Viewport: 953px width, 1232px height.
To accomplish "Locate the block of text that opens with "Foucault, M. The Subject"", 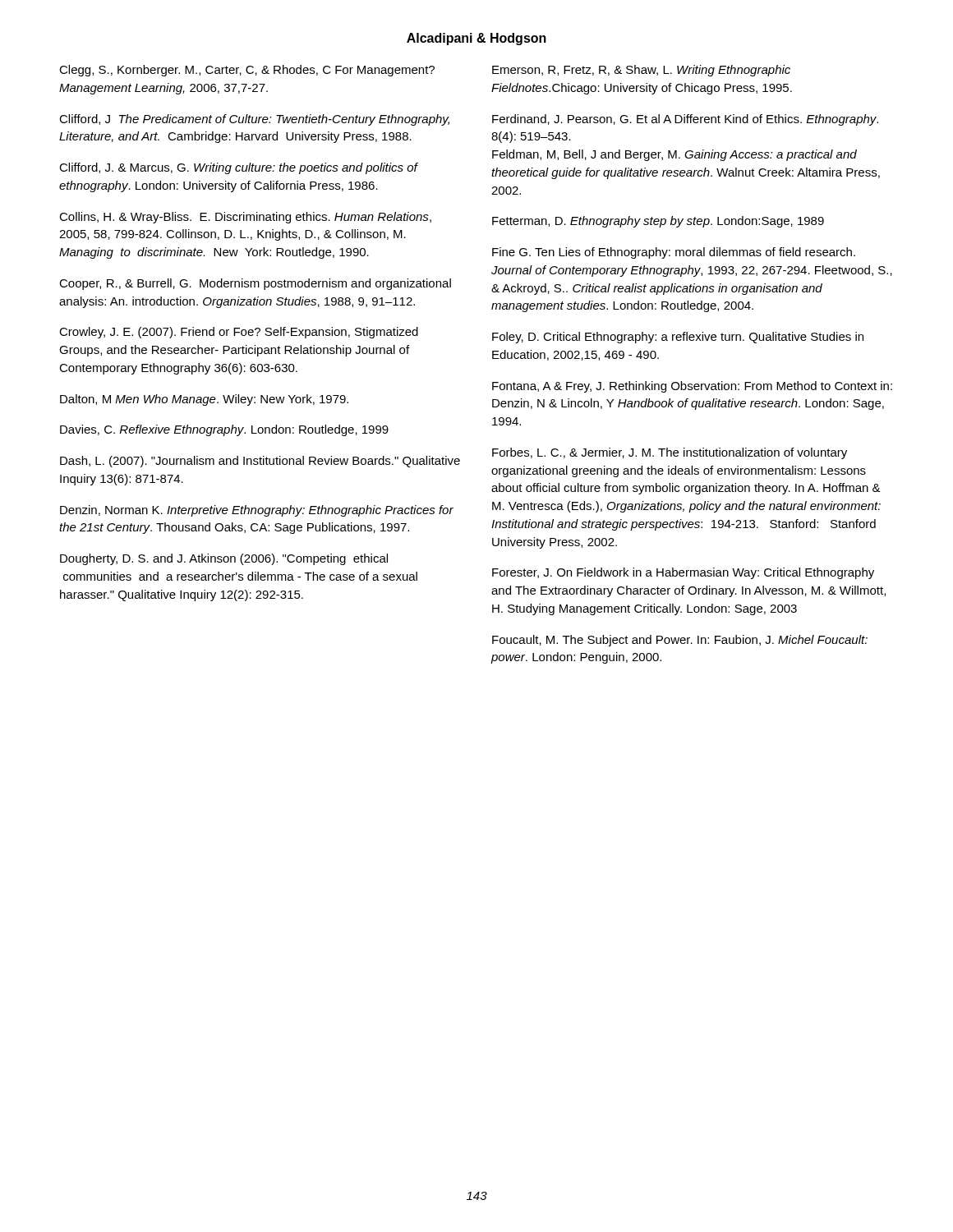I will (680, 648).
